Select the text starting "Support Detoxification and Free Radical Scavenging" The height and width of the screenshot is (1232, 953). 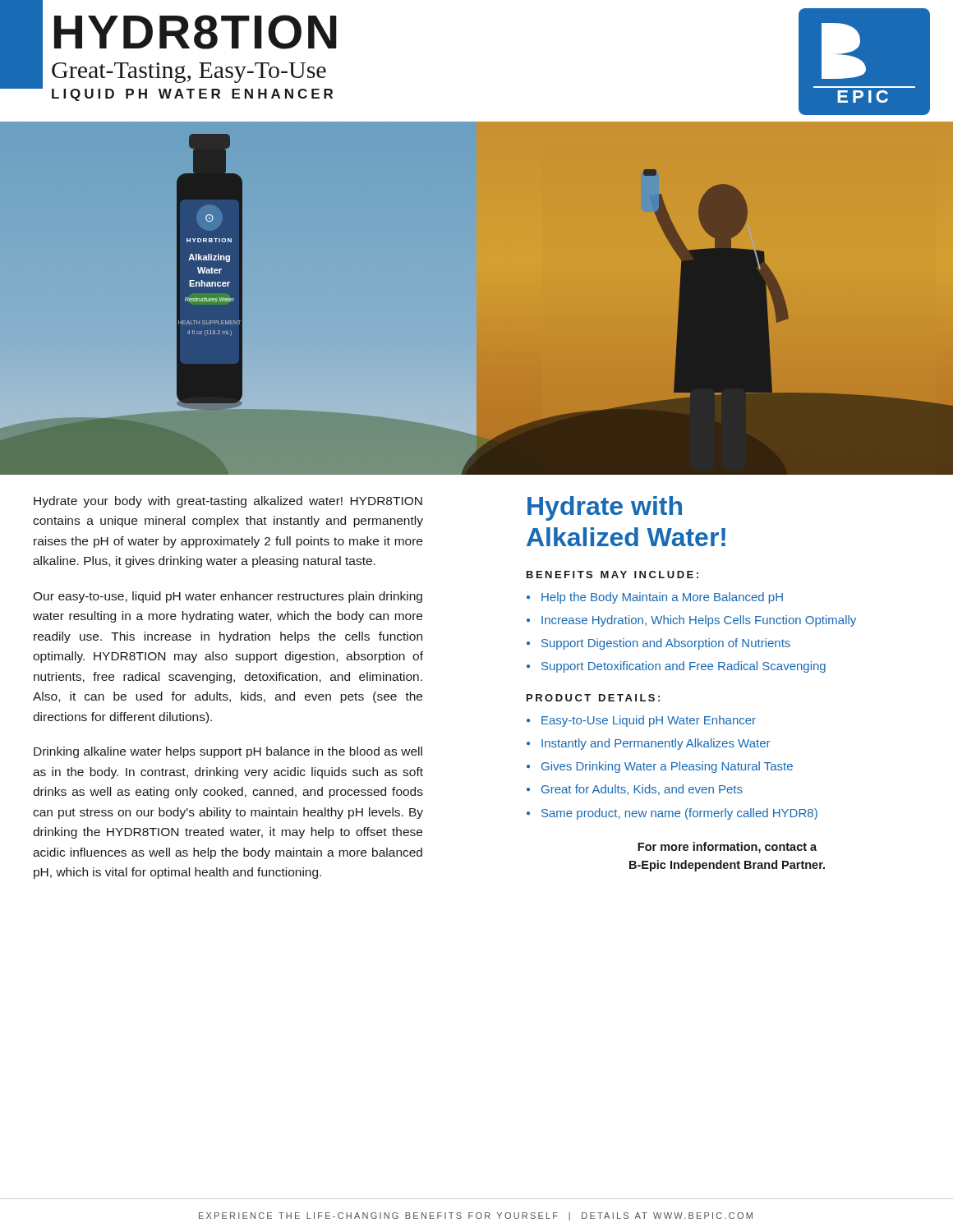(683, 666)
